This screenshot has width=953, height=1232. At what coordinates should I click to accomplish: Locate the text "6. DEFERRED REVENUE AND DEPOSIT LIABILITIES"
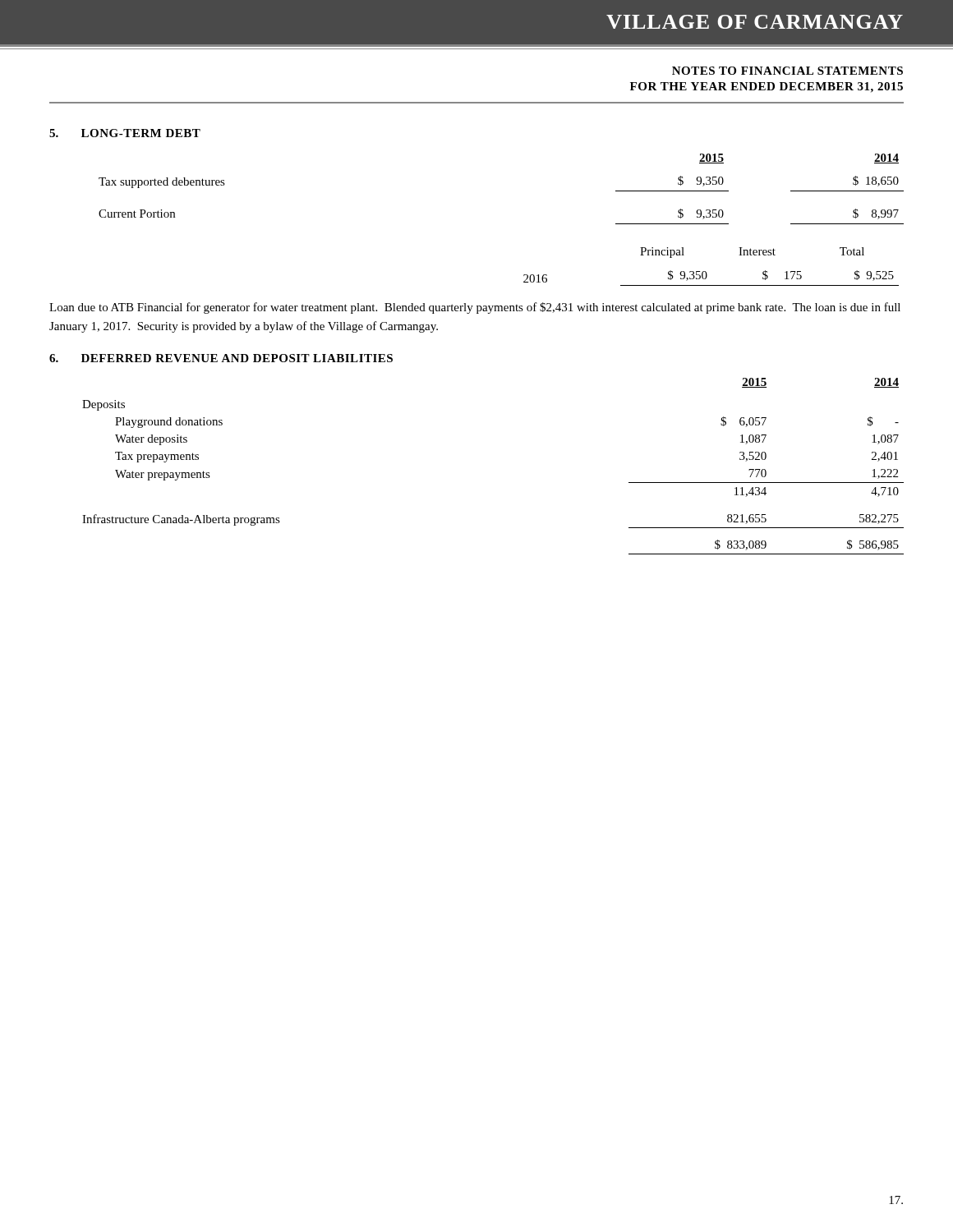[x=221, y=359]
